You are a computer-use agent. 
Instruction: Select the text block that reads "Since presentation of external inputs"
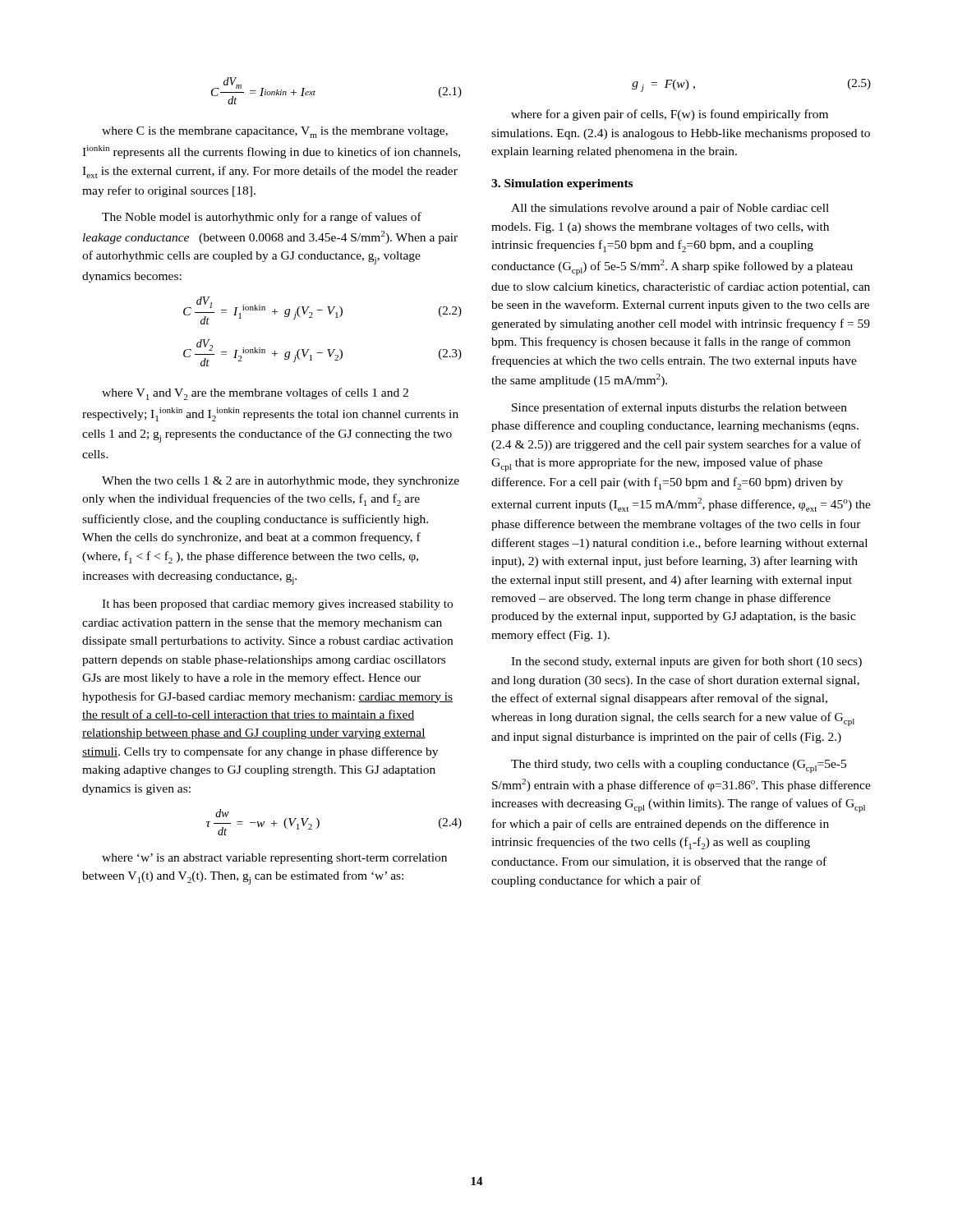click(681, 521)
